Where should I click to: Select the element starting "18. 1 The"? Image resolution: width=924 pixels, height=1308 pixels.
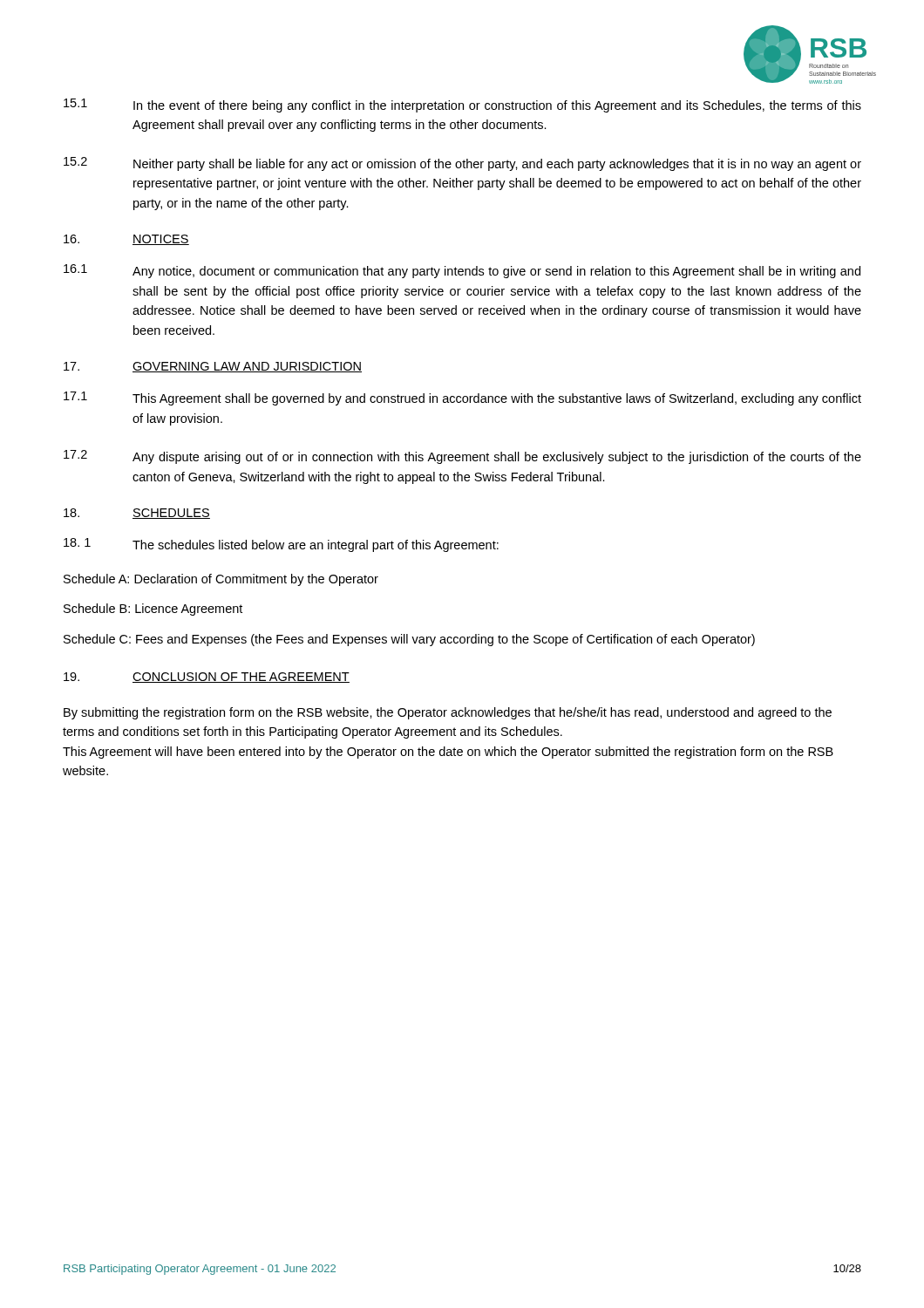click(462, 545)
